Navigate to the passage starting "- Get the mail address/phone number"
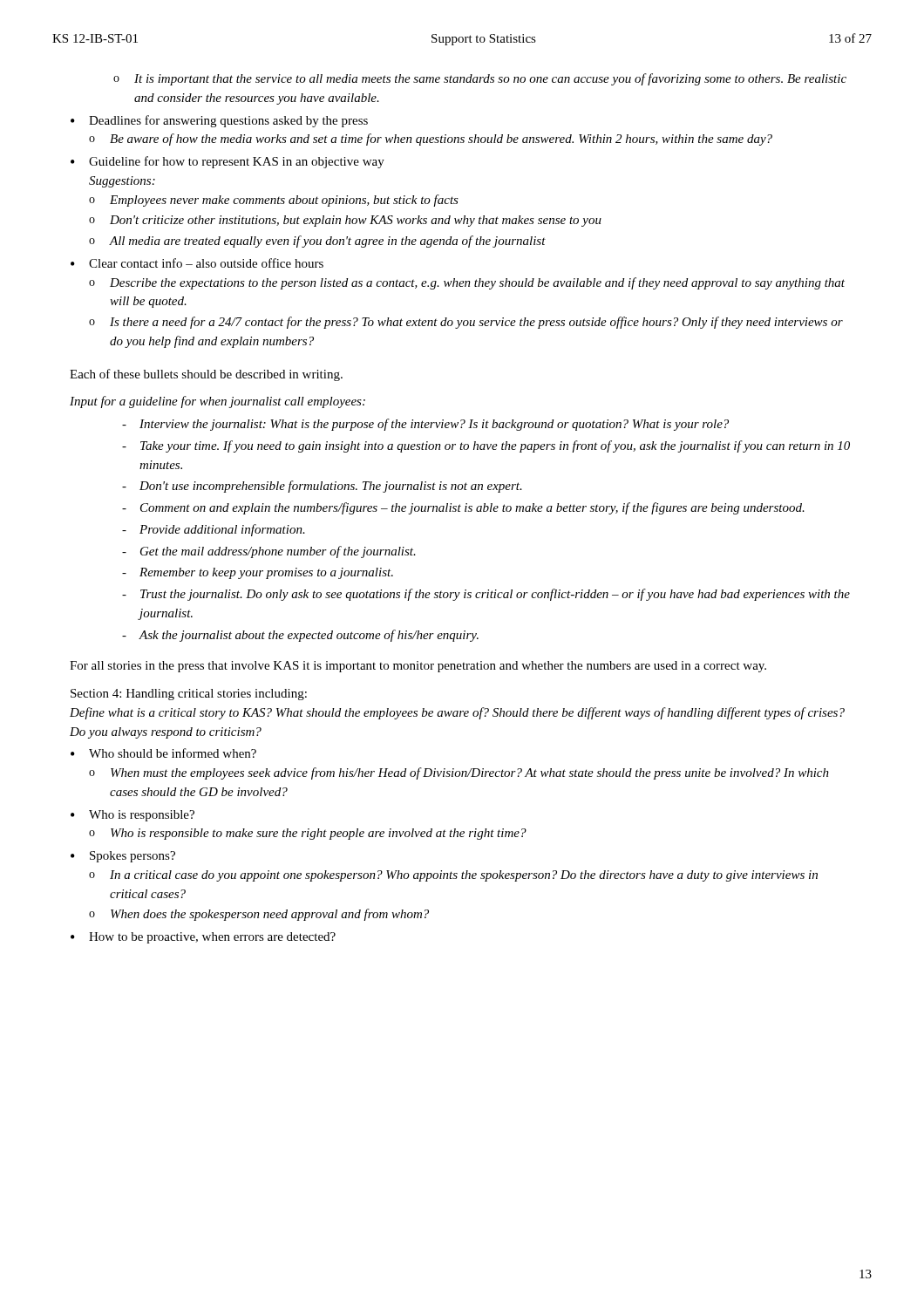The height and width of the screenshot is (1308, 924). pyautogui.click(x=269, y=552)
